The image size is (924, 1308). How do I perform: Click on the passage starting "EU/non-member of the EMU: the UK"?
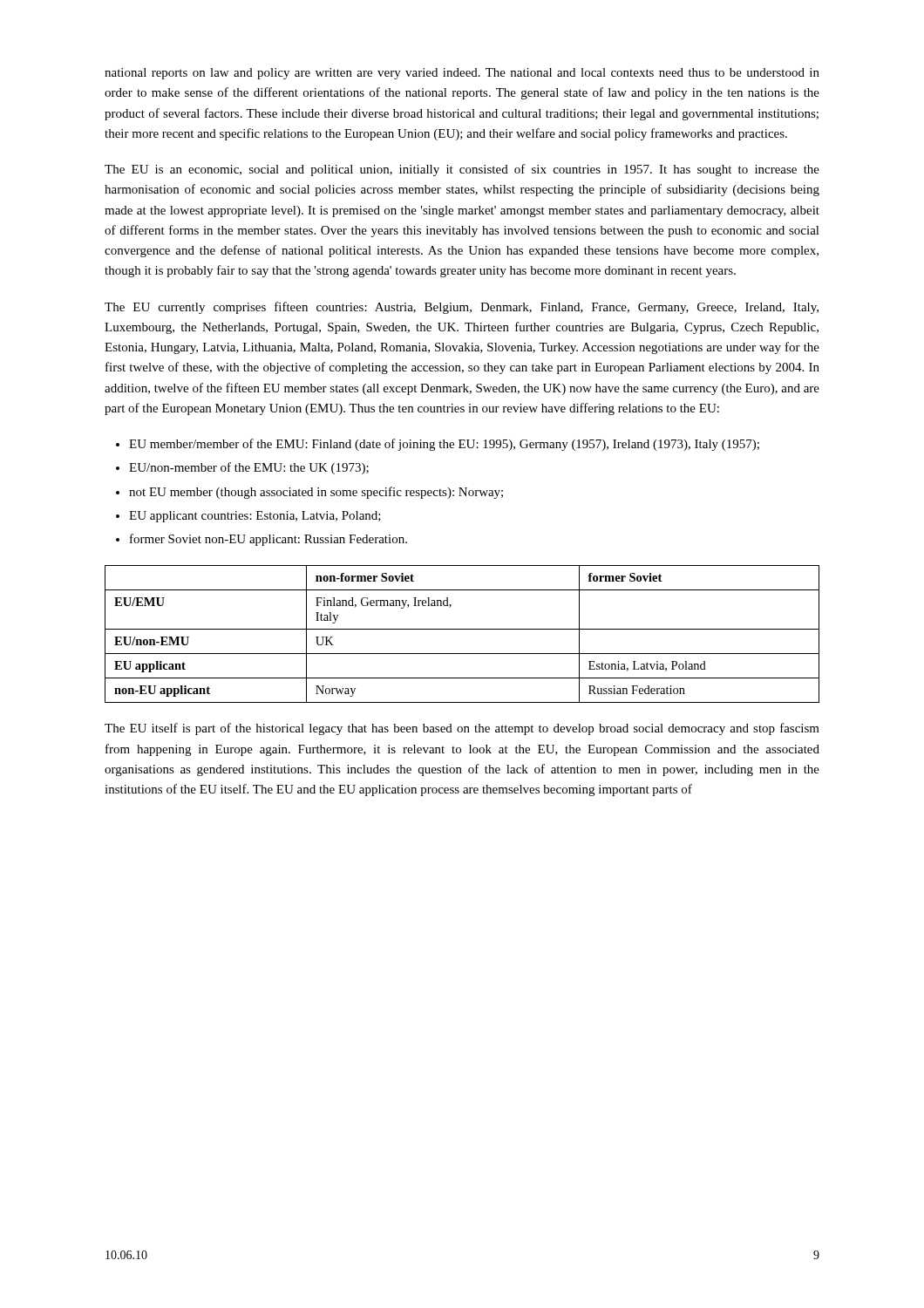click(x=249, y=468)
